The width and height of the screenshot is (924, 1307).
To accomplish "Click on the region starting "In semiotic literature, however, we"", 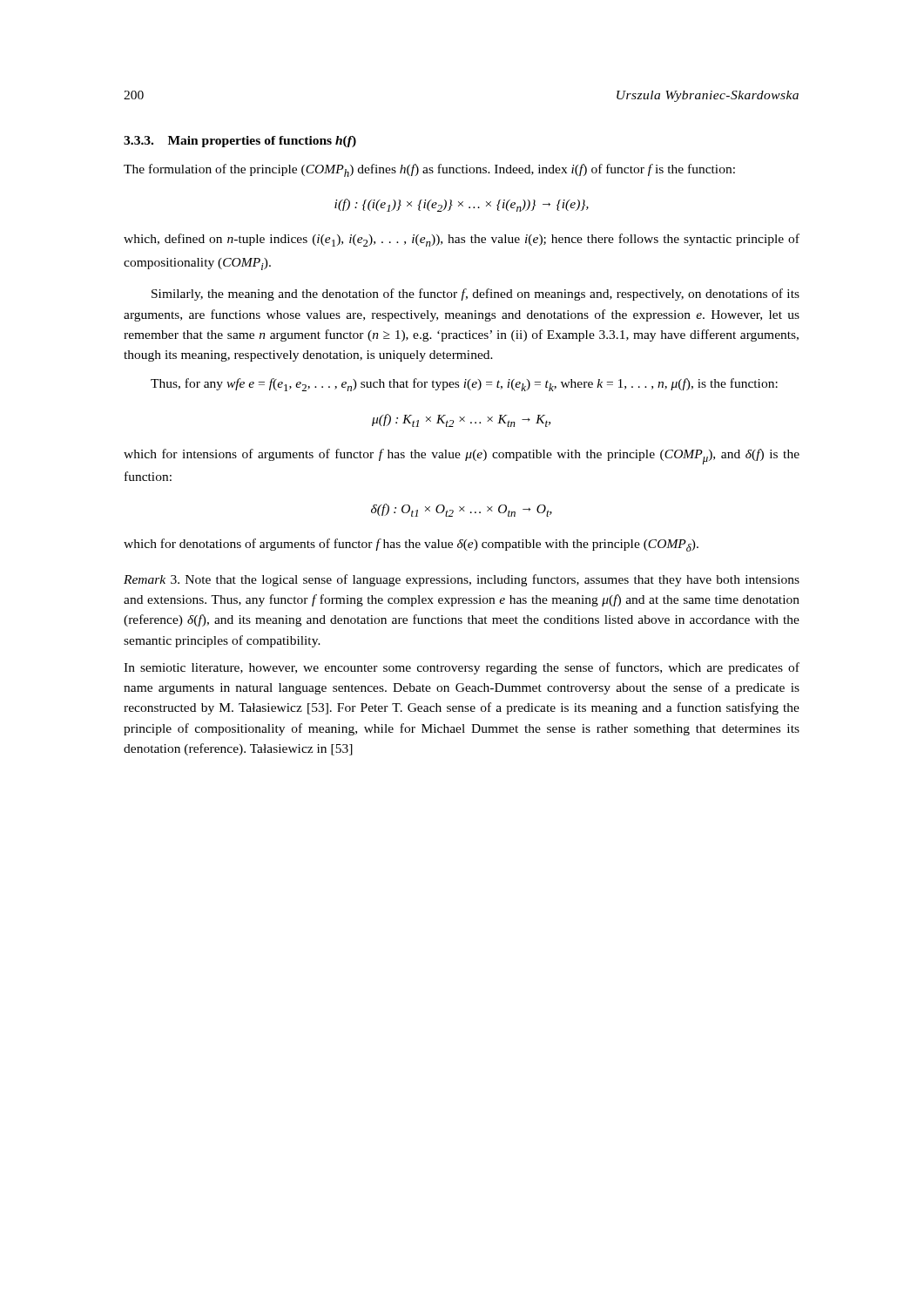I will pyautogui.click(x=462, y=708).
